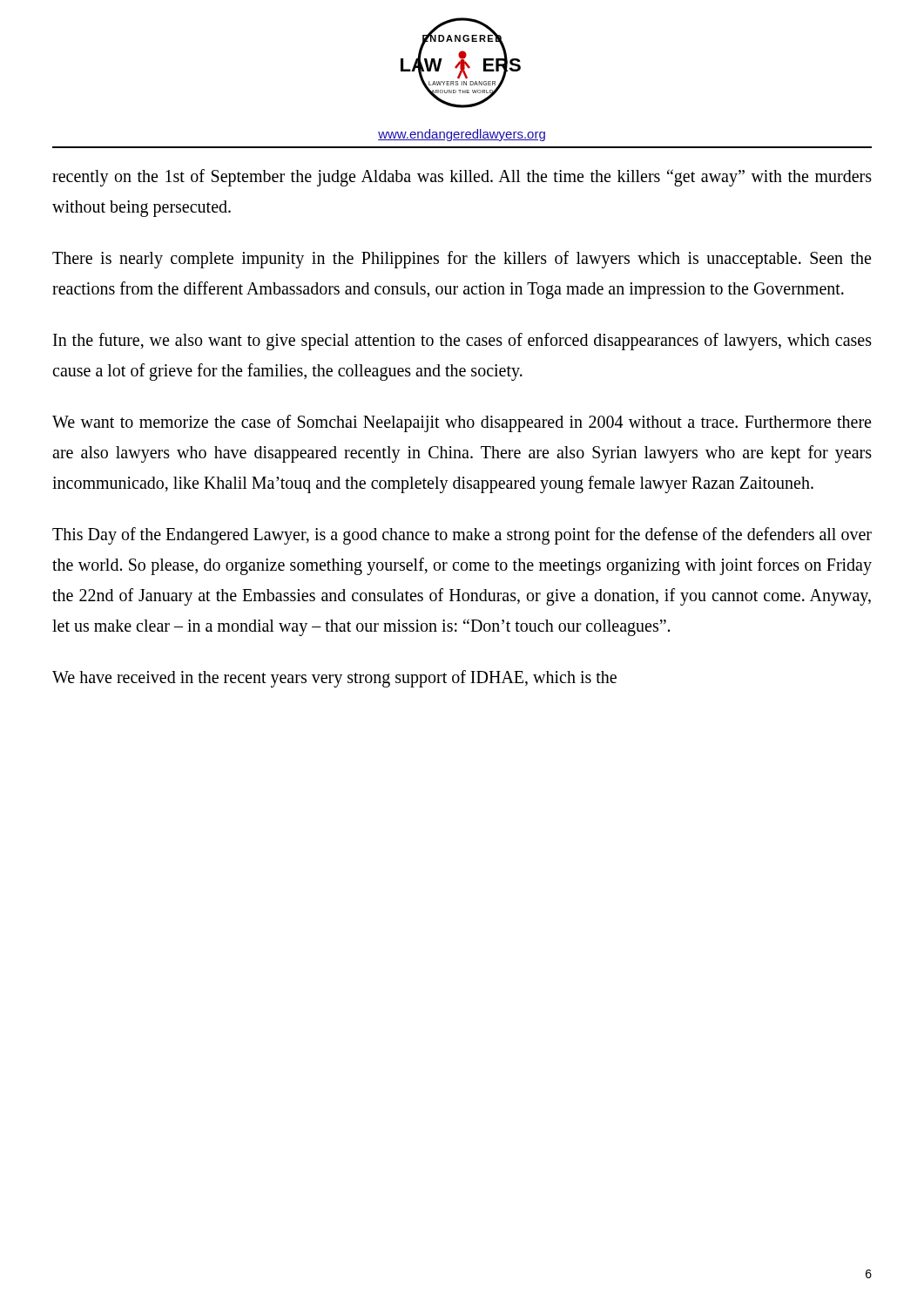Screen dimensions: 1307x924
Task: Find the text block starting "This Day of the Endangered Lawyer,"
Action: (462, 580)
